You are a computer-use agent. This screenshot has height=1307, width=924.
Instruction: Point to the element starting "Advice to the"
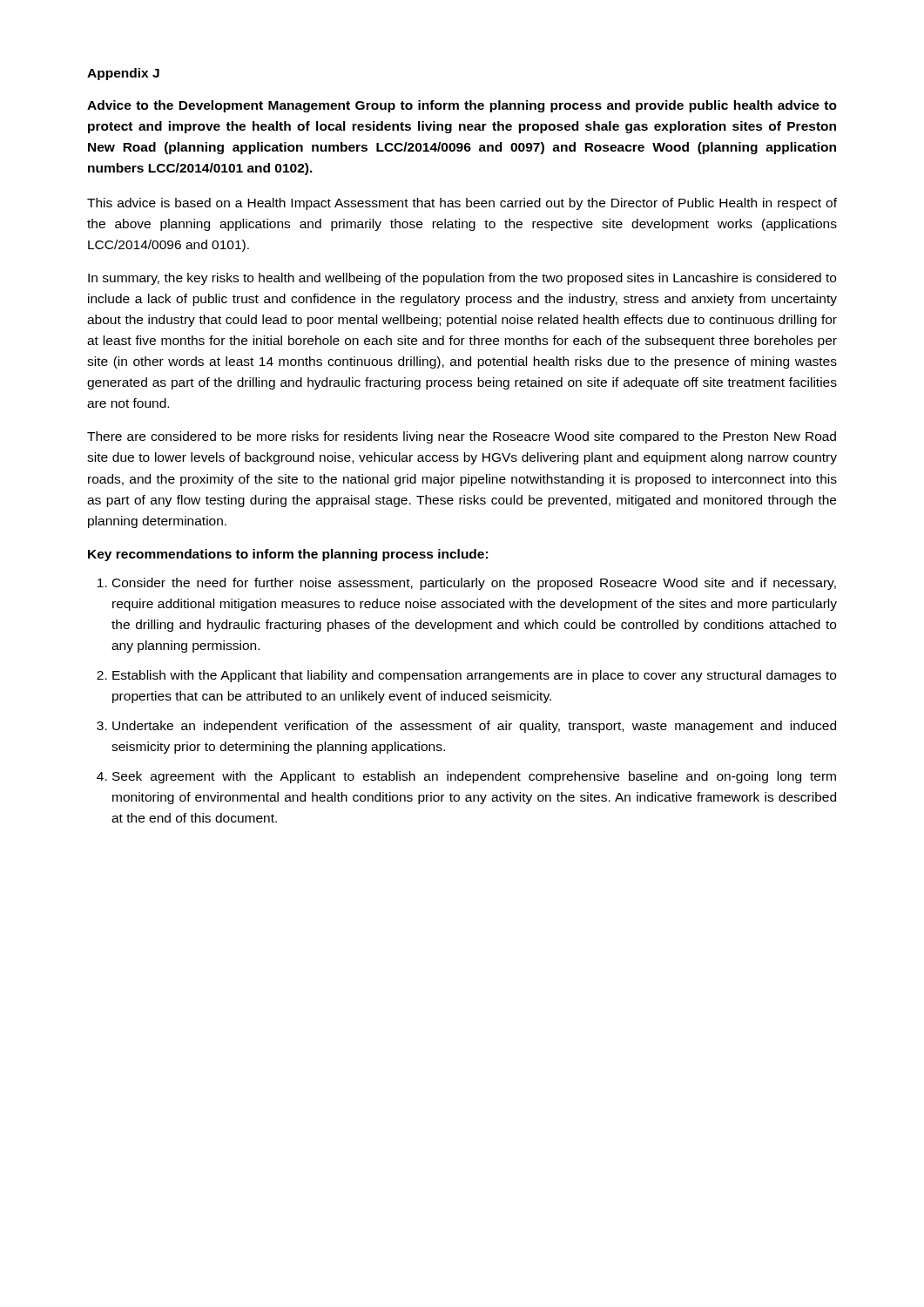click(462, 137)
